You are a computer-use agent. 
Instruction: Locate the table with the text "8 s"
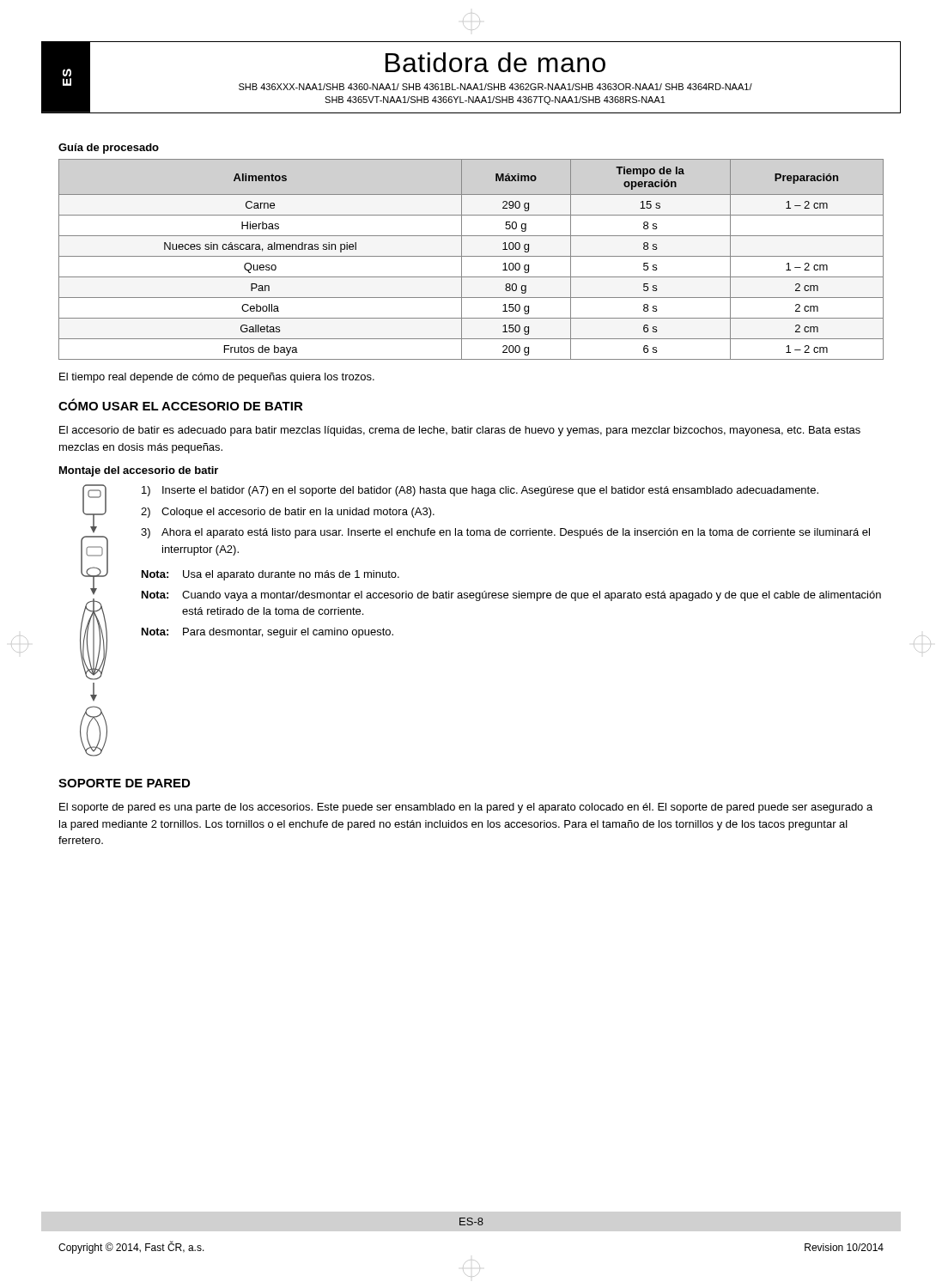click(x=471, y=259)
